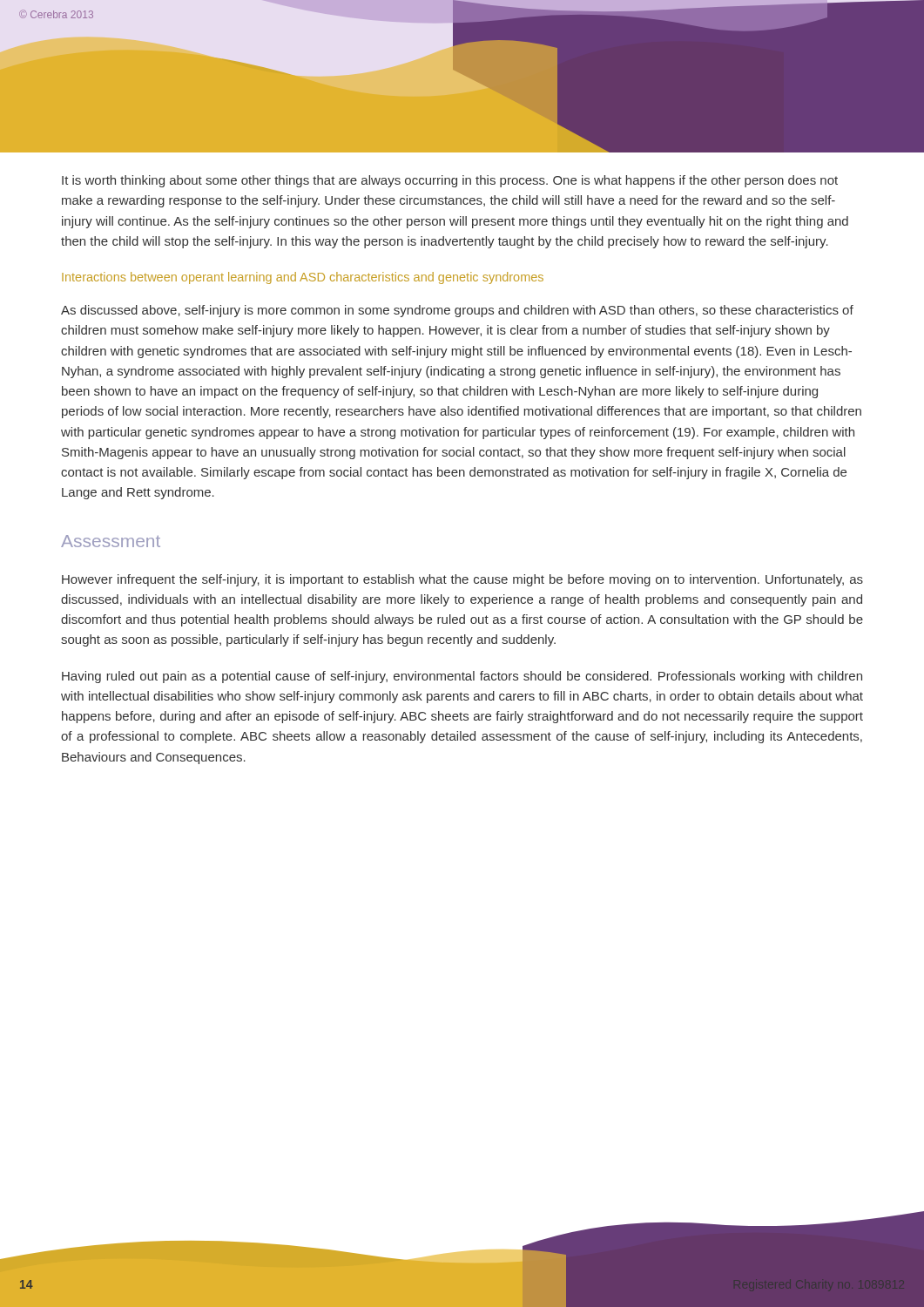Navigate to the text block starting "Interactions between operant learning and ASD characteristics and"
This screenshot has width=924, height=1307.
click(302, 277)
